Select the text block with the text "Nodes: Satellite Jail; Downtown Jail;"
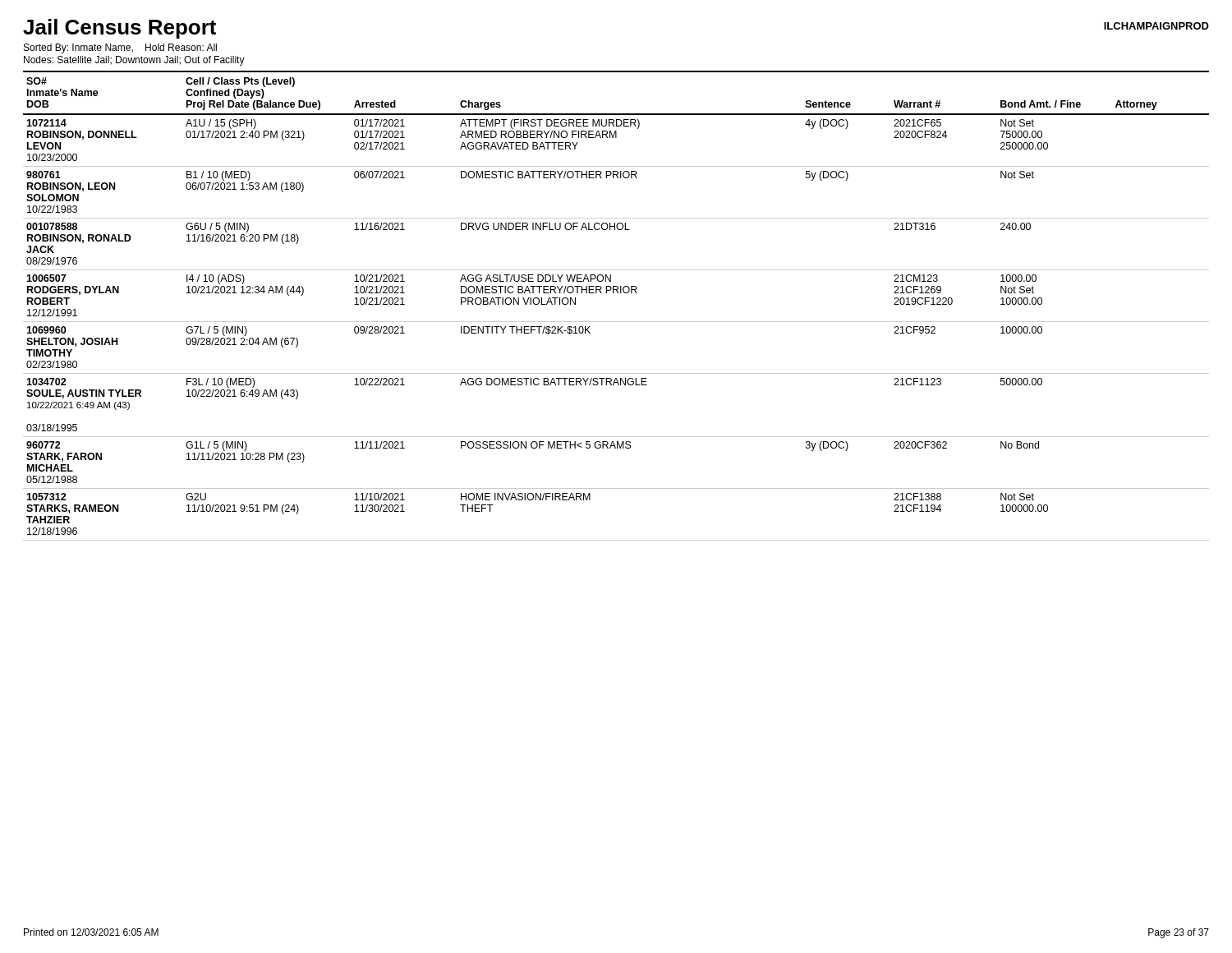 pyautogui.click(x=134, y=60)
